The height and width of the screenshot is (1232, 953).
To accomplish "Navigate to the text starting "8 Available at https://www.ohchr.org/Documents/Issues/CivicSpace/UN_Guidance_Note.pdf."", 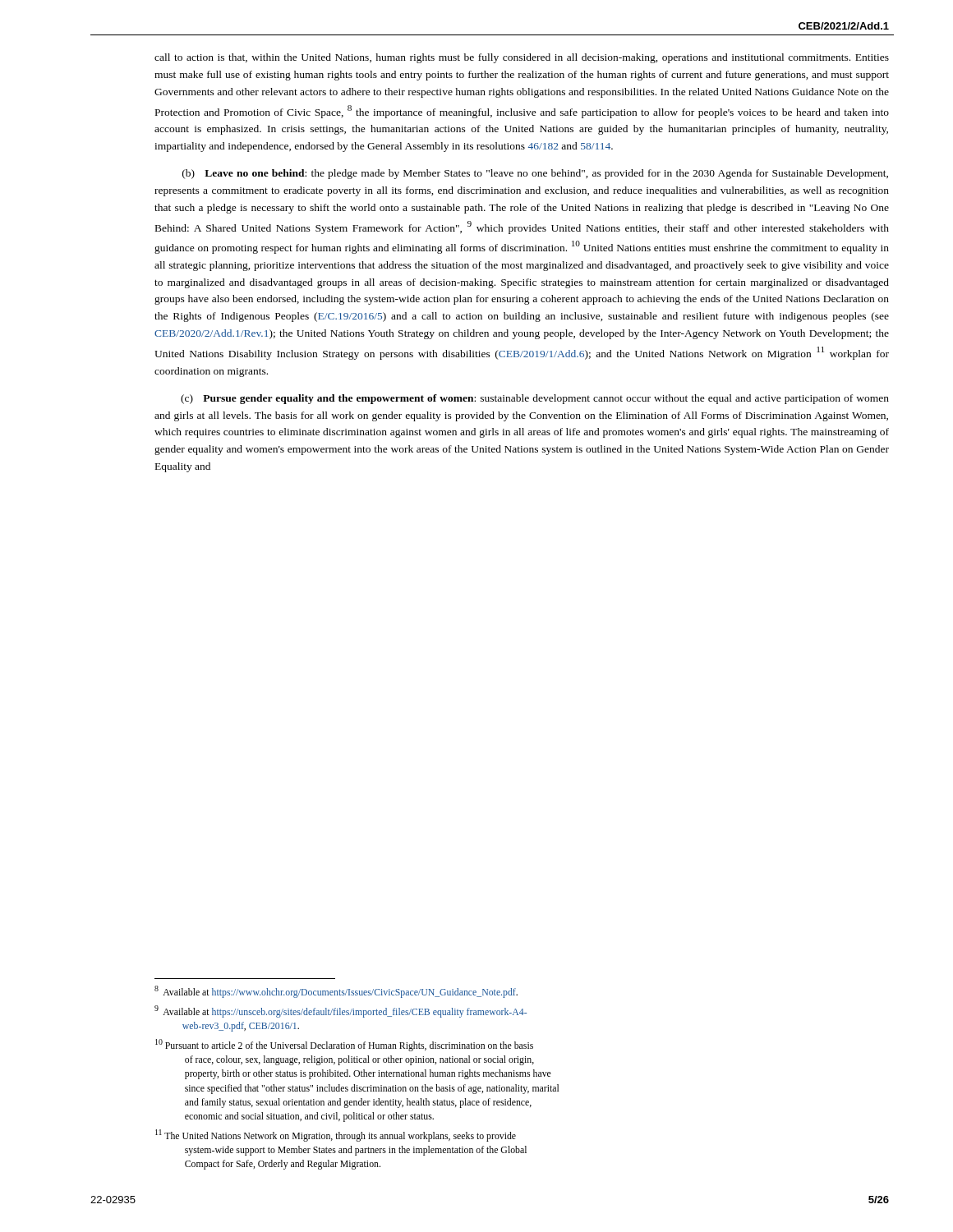I will point(336,991).
